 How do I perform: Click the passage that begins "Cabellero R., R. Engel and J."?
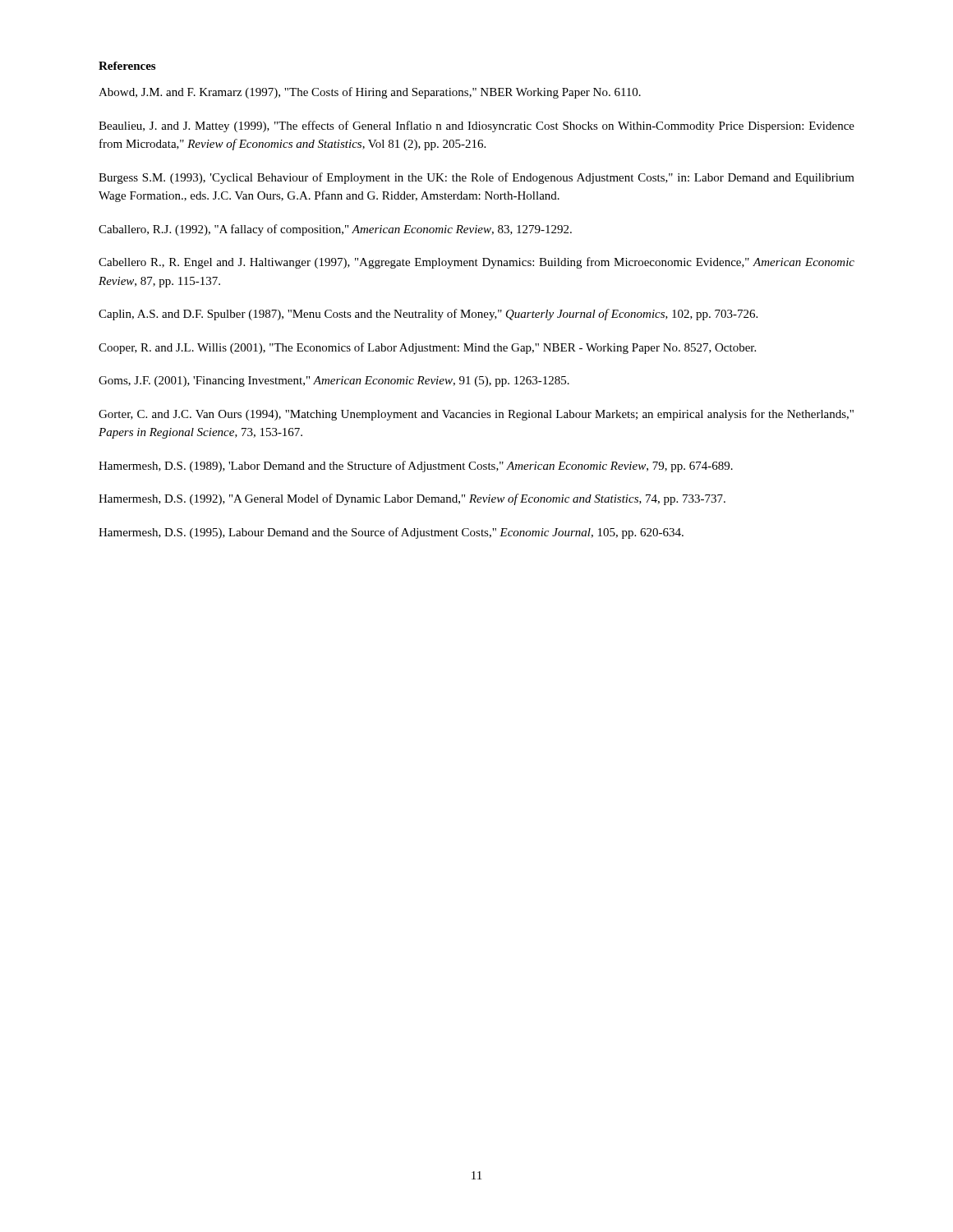(476, 271)
